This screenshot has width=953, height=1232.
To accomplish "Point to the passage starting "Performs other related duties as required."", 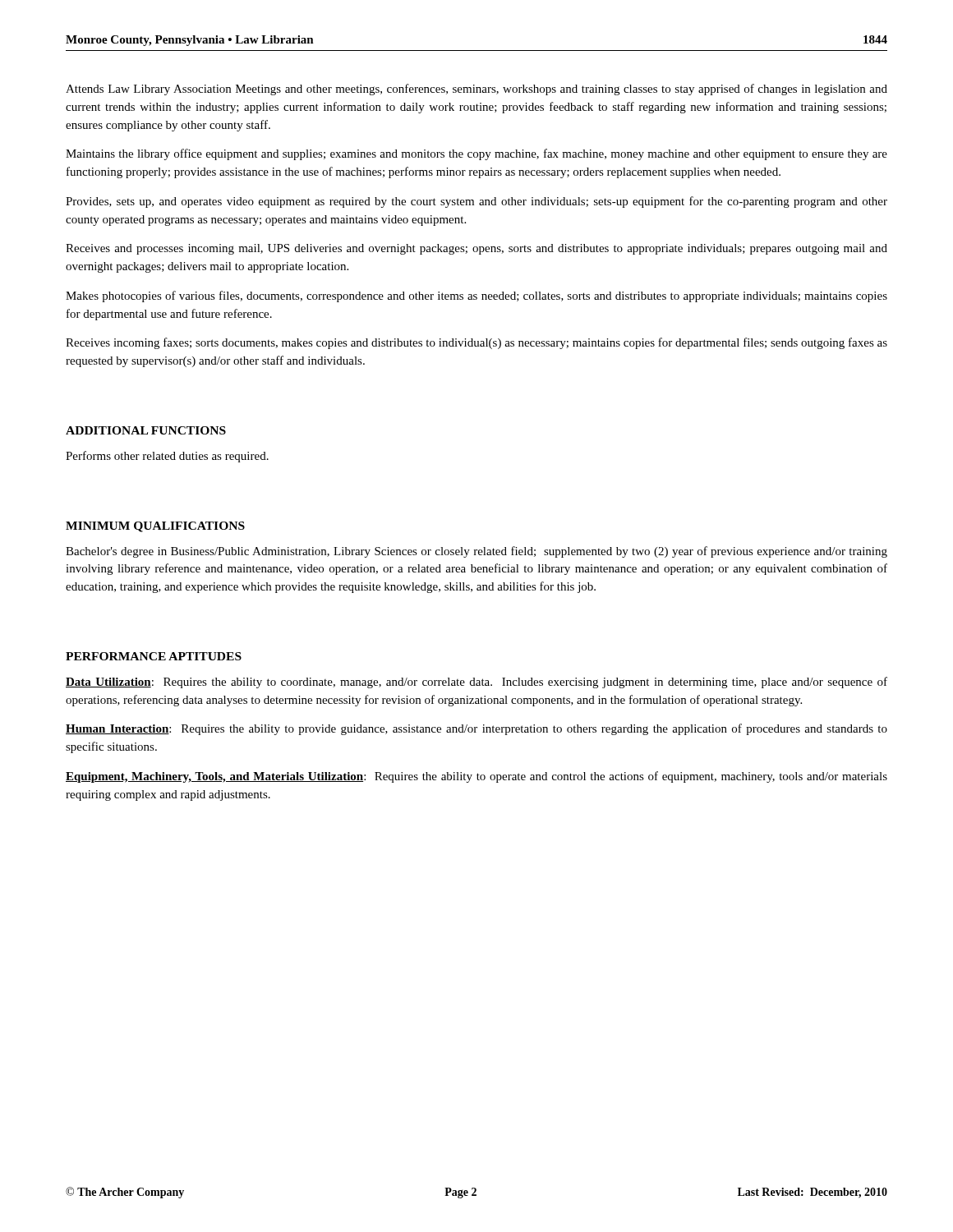I will (167, 456).
